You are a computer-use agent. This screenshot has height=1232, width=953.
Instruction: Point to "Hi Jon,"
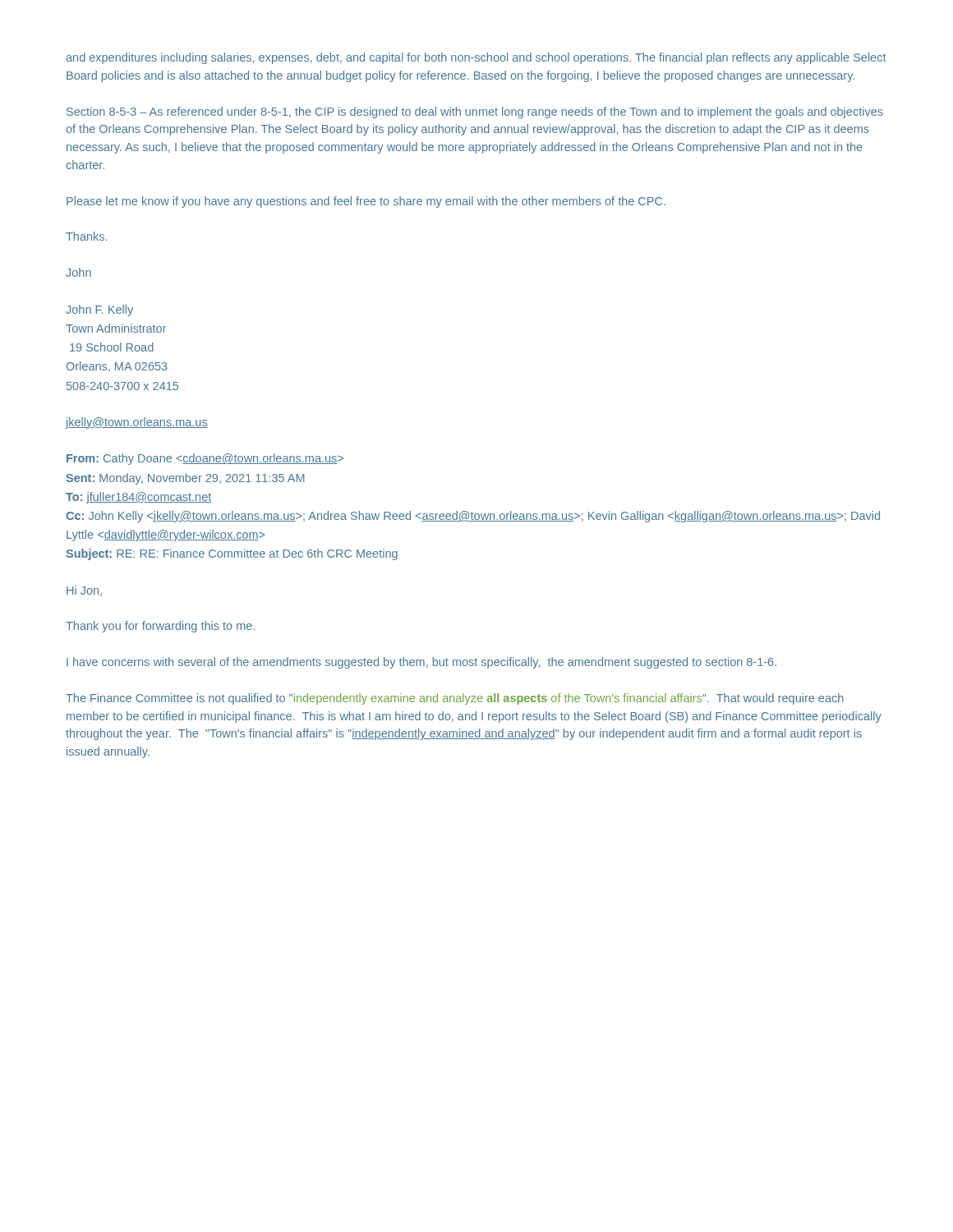point(84,590)
